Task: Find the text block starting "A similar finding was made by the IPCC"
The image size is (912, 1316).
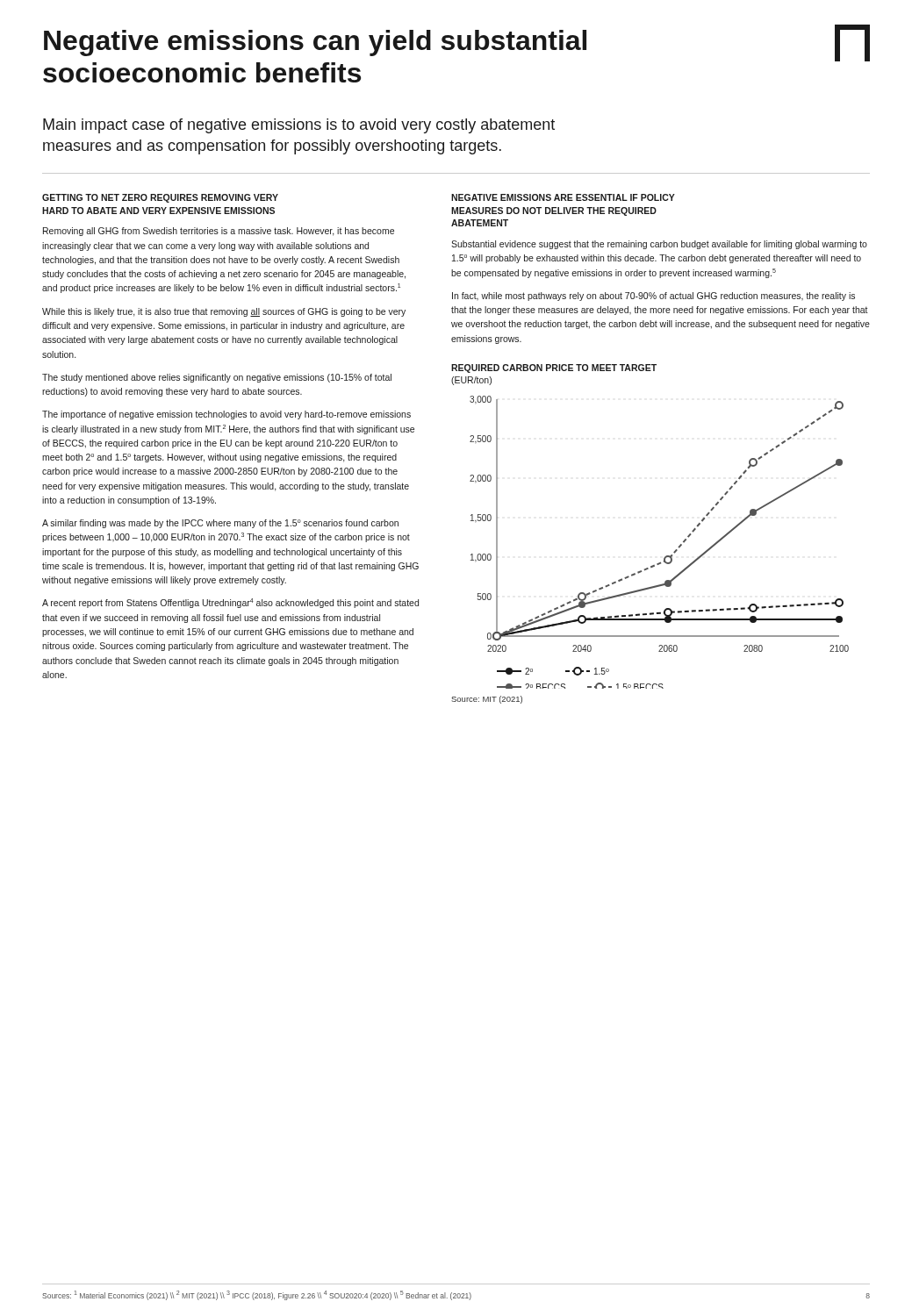Action: coord(231,552)
